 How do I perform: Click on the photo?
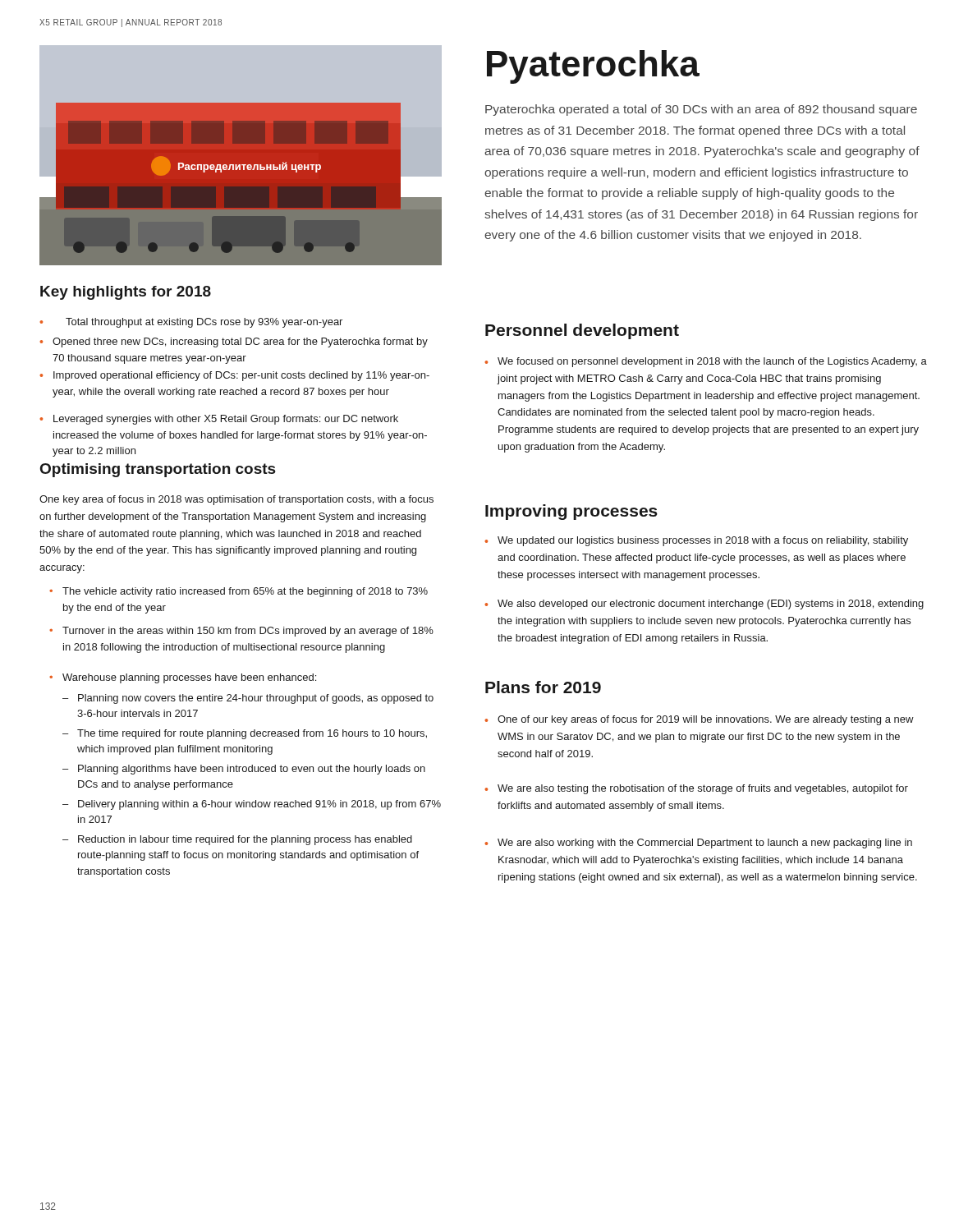pos(241,155)
